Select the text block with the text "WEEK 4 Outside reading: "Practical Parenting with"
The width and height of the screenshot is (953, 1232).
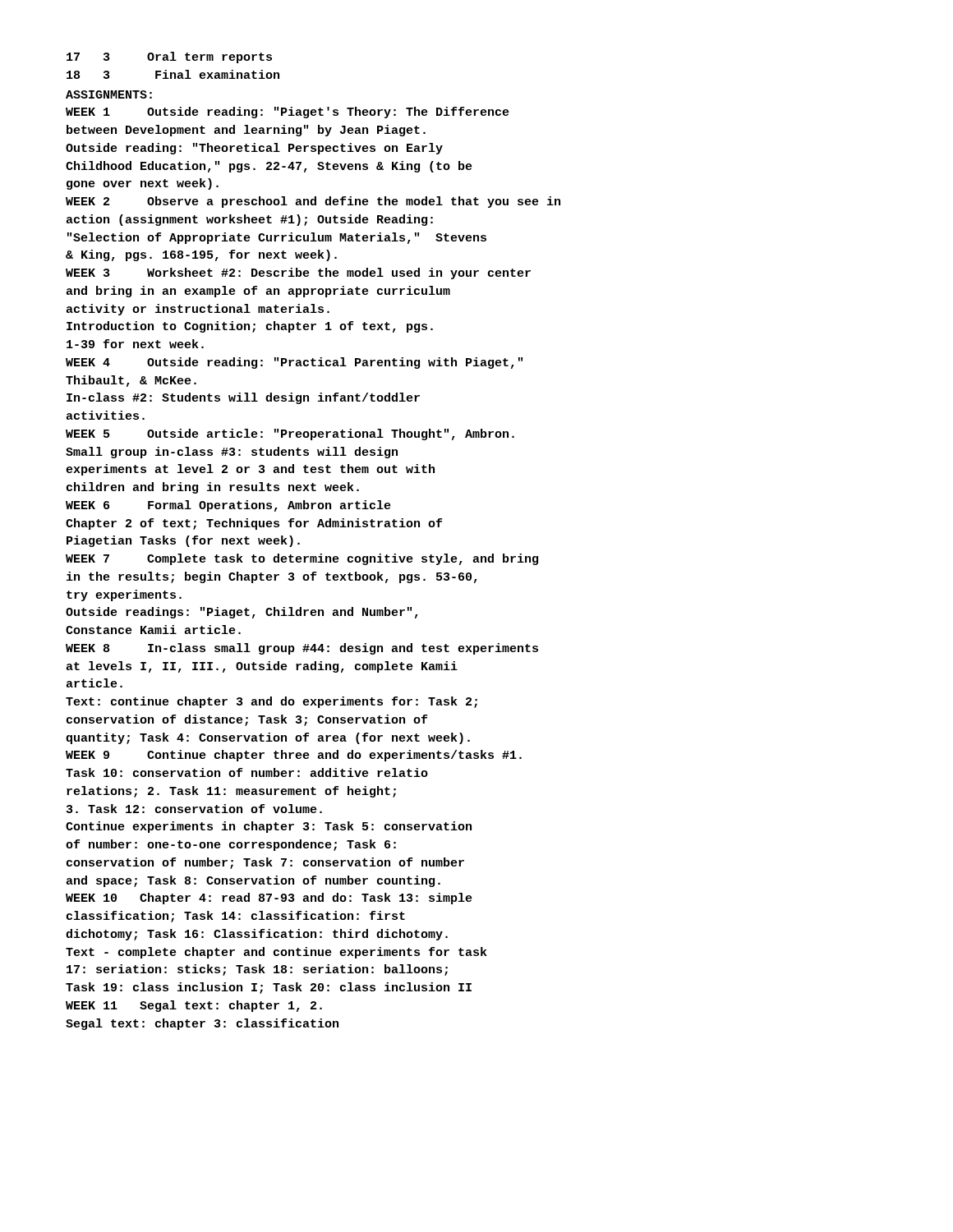click(x=294, y=363)
